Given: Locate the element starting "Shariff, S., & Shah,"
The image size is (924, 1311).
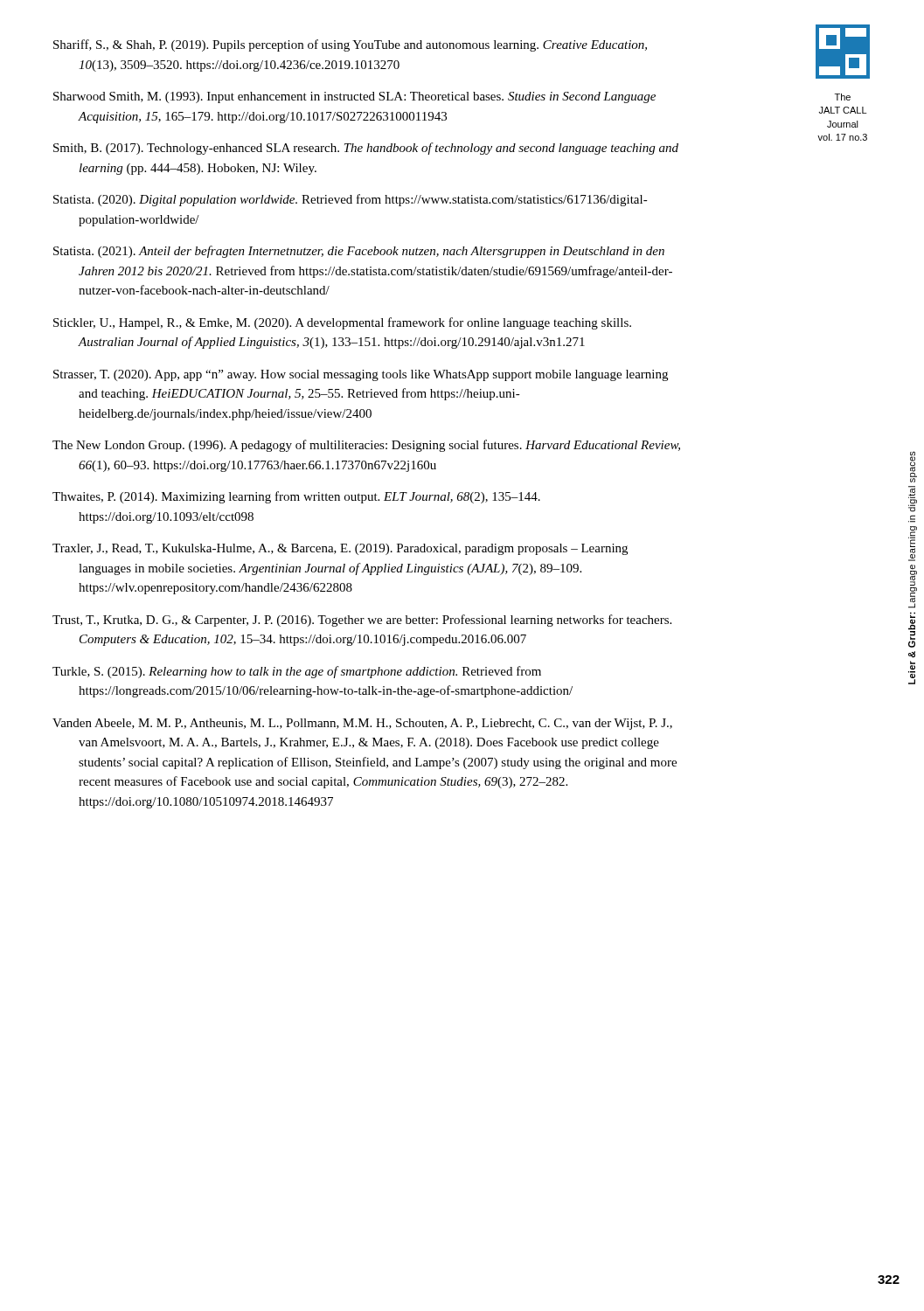Looking at the screenshot, I should point(350,54).
